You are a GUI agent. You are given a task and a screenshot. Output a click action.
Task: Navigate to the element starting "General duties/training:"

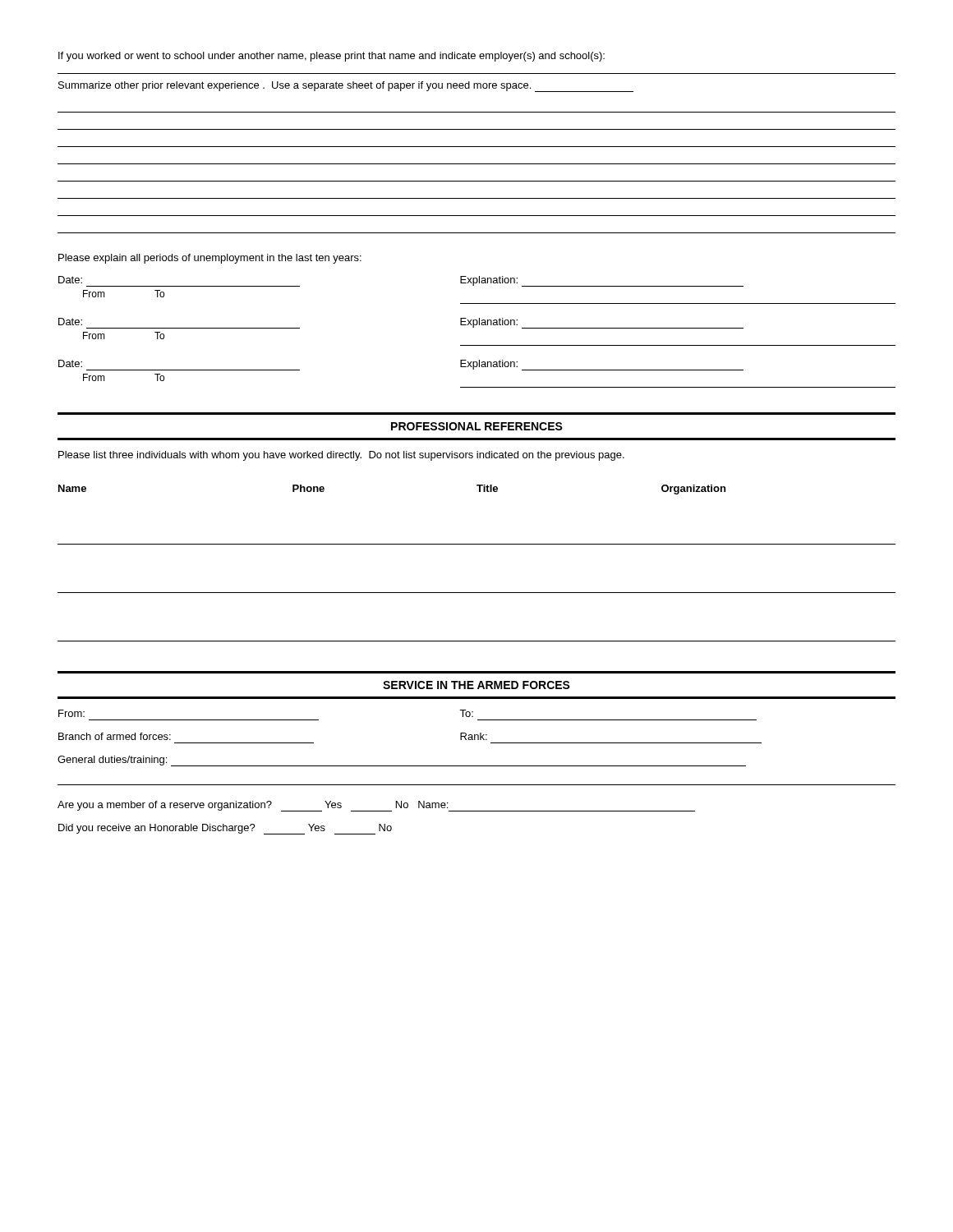tap(402, 760)
